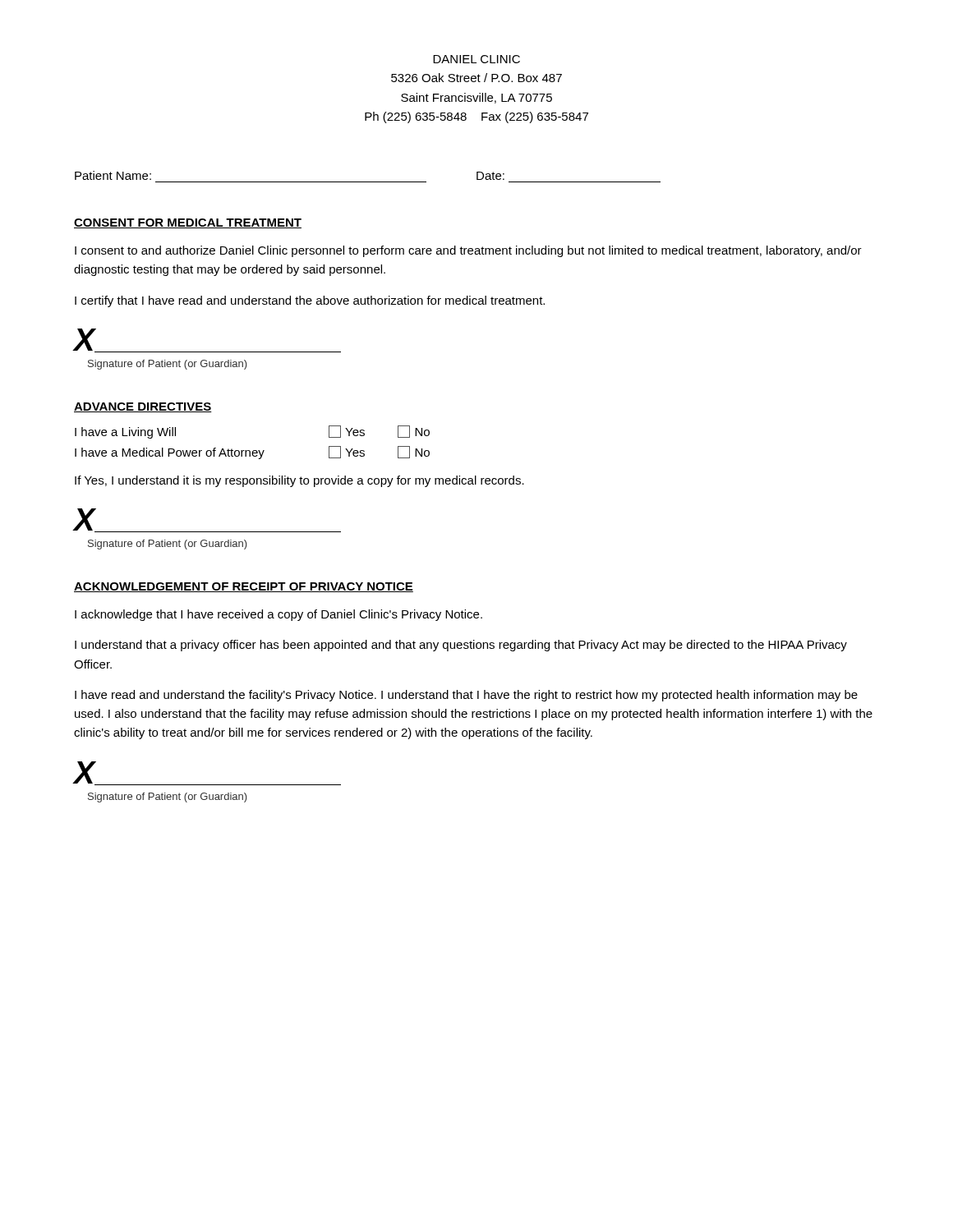
Task: Locate the region starting "ADVANCE DIRECTIVES"
Action: (x=143, y=406)
